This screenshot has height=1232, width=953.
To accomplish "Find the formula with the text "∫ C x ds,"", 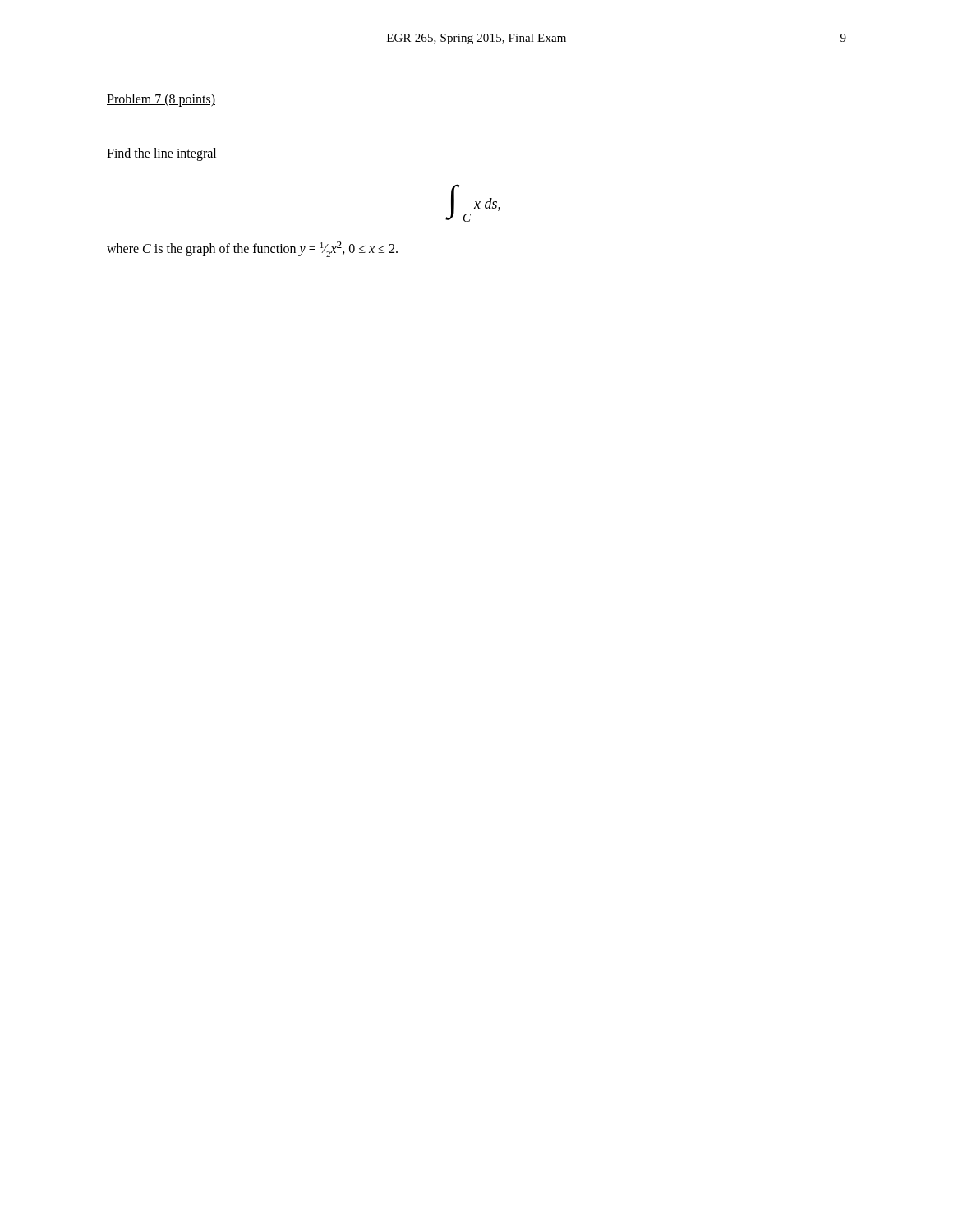I will tap(476, 200).
